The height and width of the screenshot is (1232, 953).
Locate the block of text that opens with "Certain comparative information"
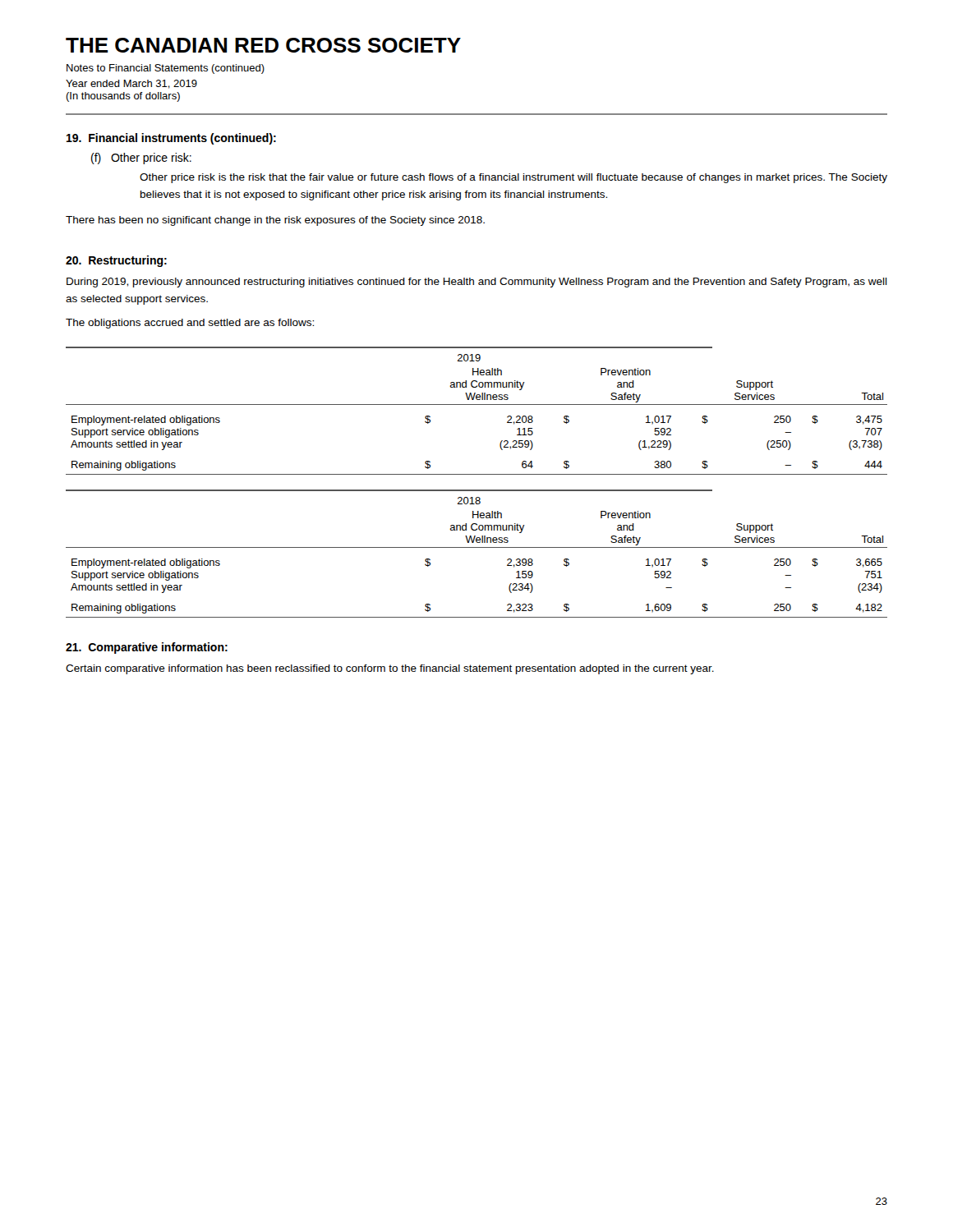pyautogui.click(x=390, y=668)
